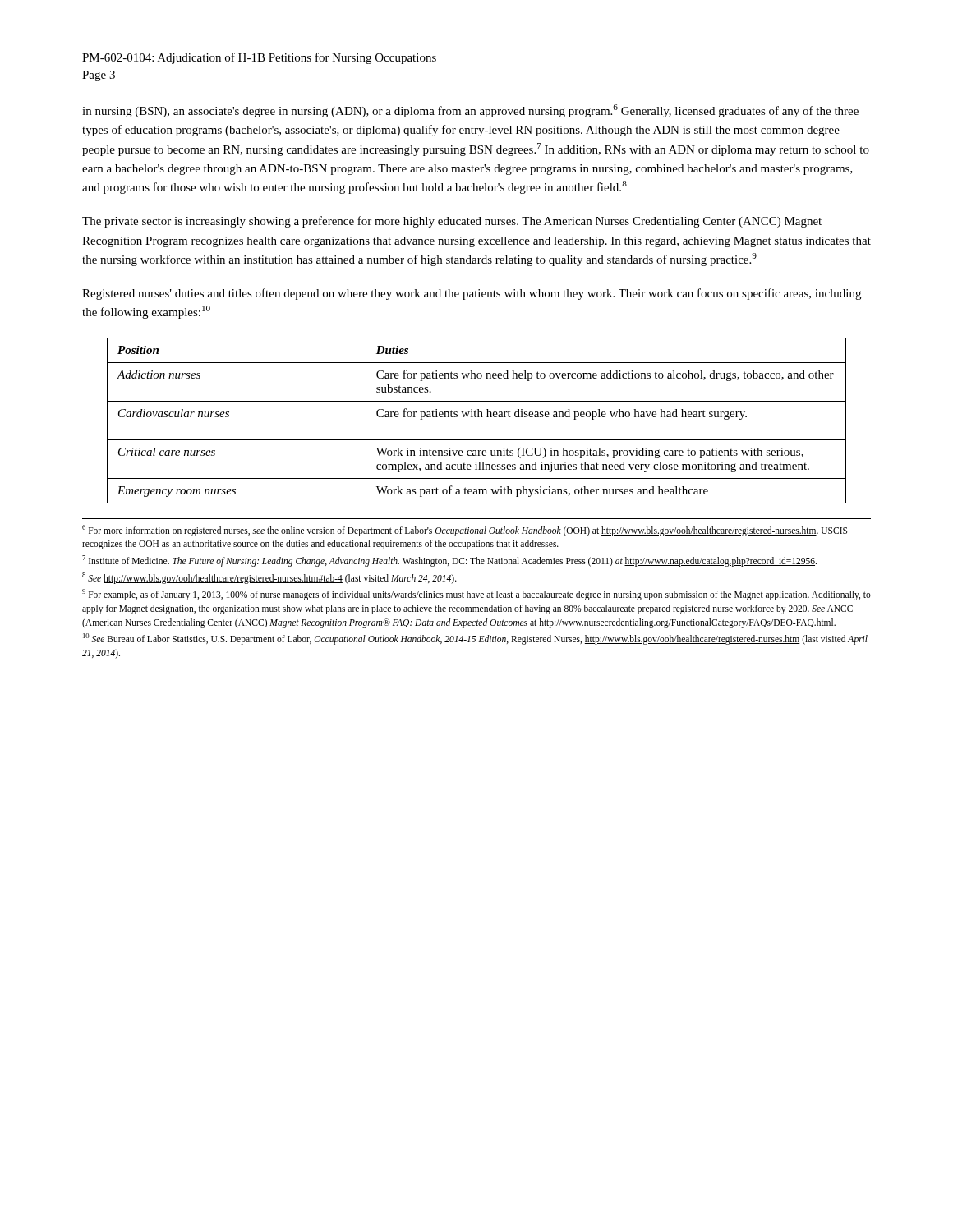Click on the element starting "9 For example, as of January 1,"
Screen dimensions: 1232x953
click(x=476, y=608)
